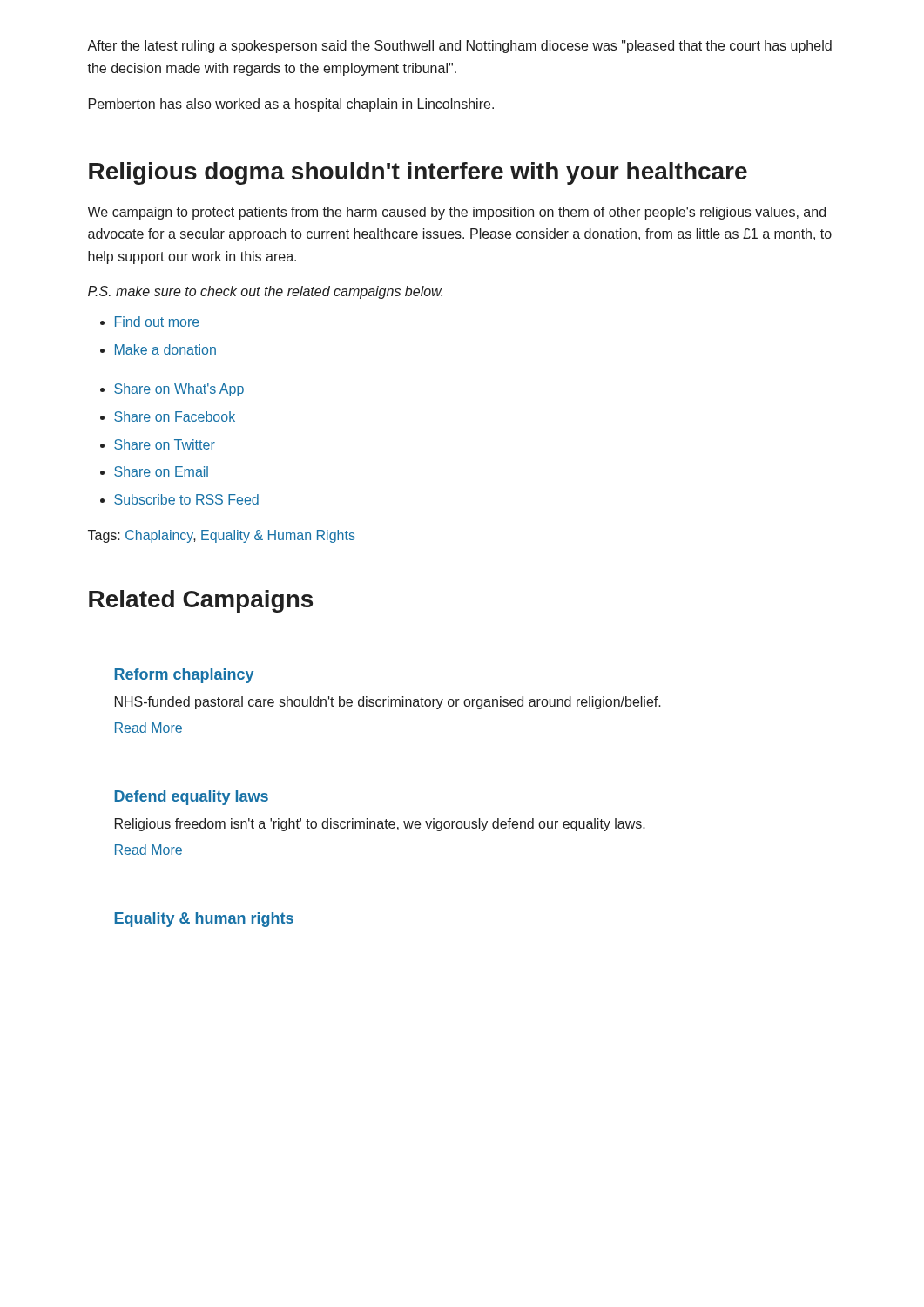
Task: Click on the list item containing "Make a donation"
Action: tap(165, 349)
